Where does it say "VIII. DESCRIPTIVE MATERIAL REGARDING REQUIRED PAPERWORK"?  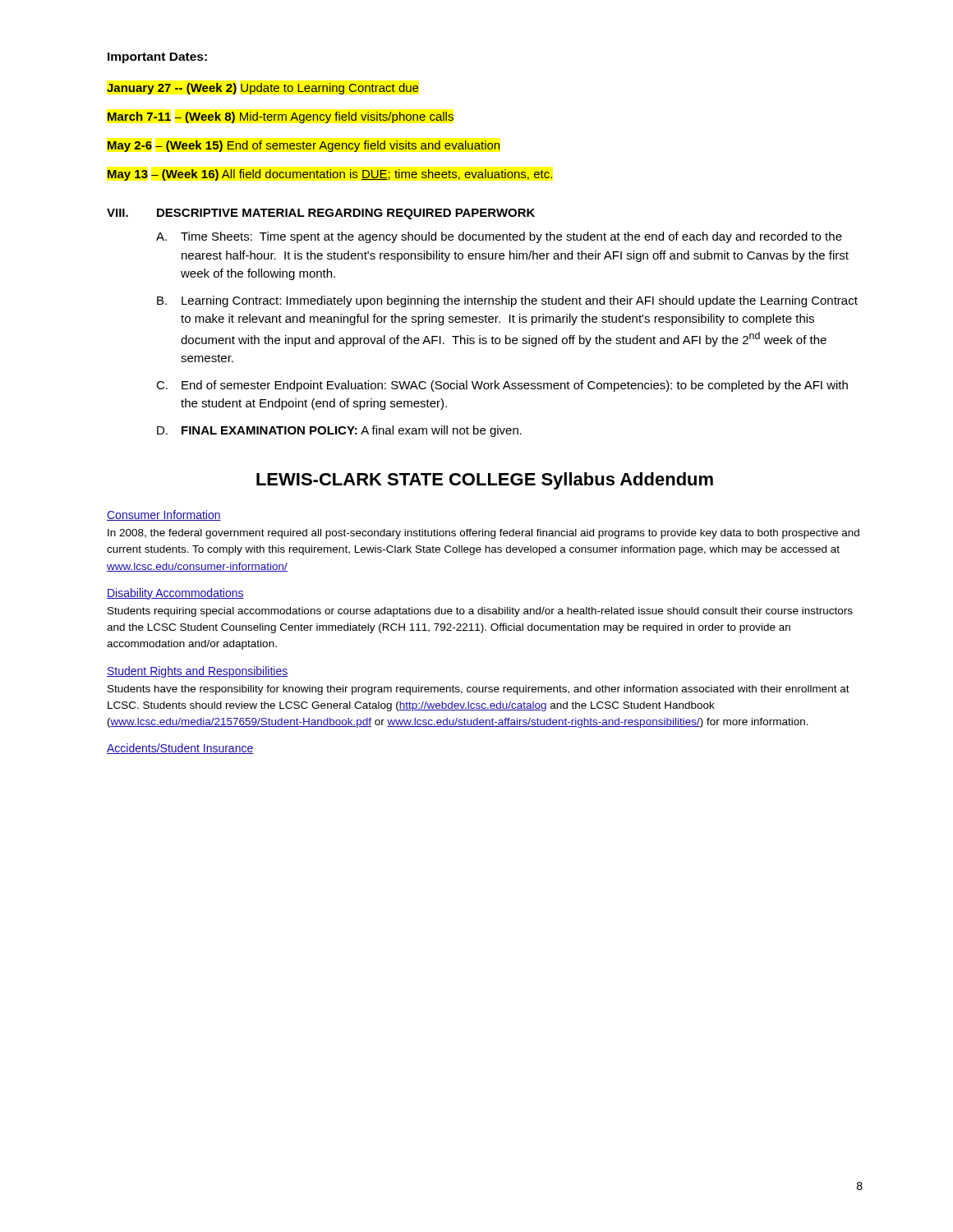coord(321,212)
